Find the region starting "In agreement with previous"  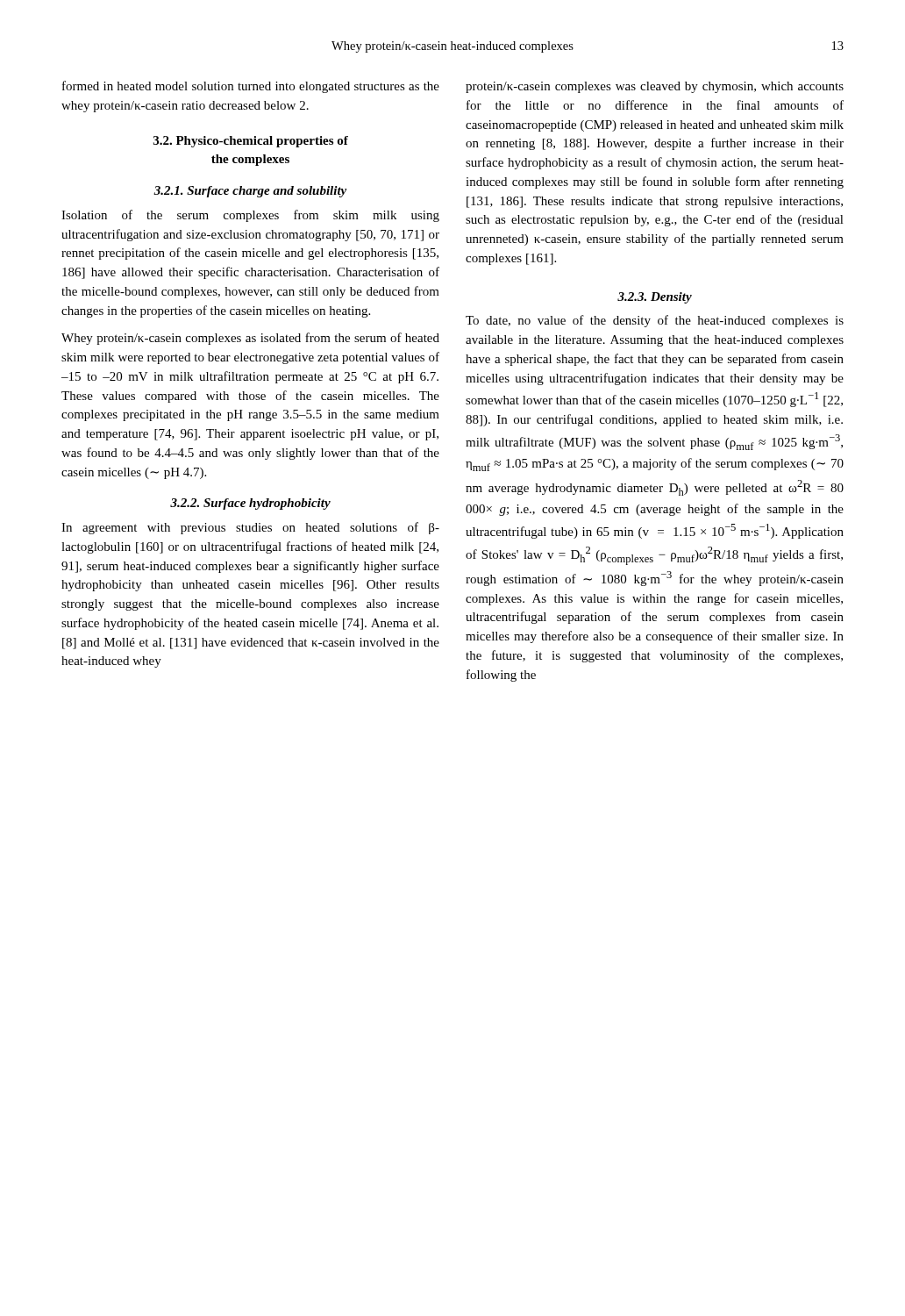click(x=250, y=595)
